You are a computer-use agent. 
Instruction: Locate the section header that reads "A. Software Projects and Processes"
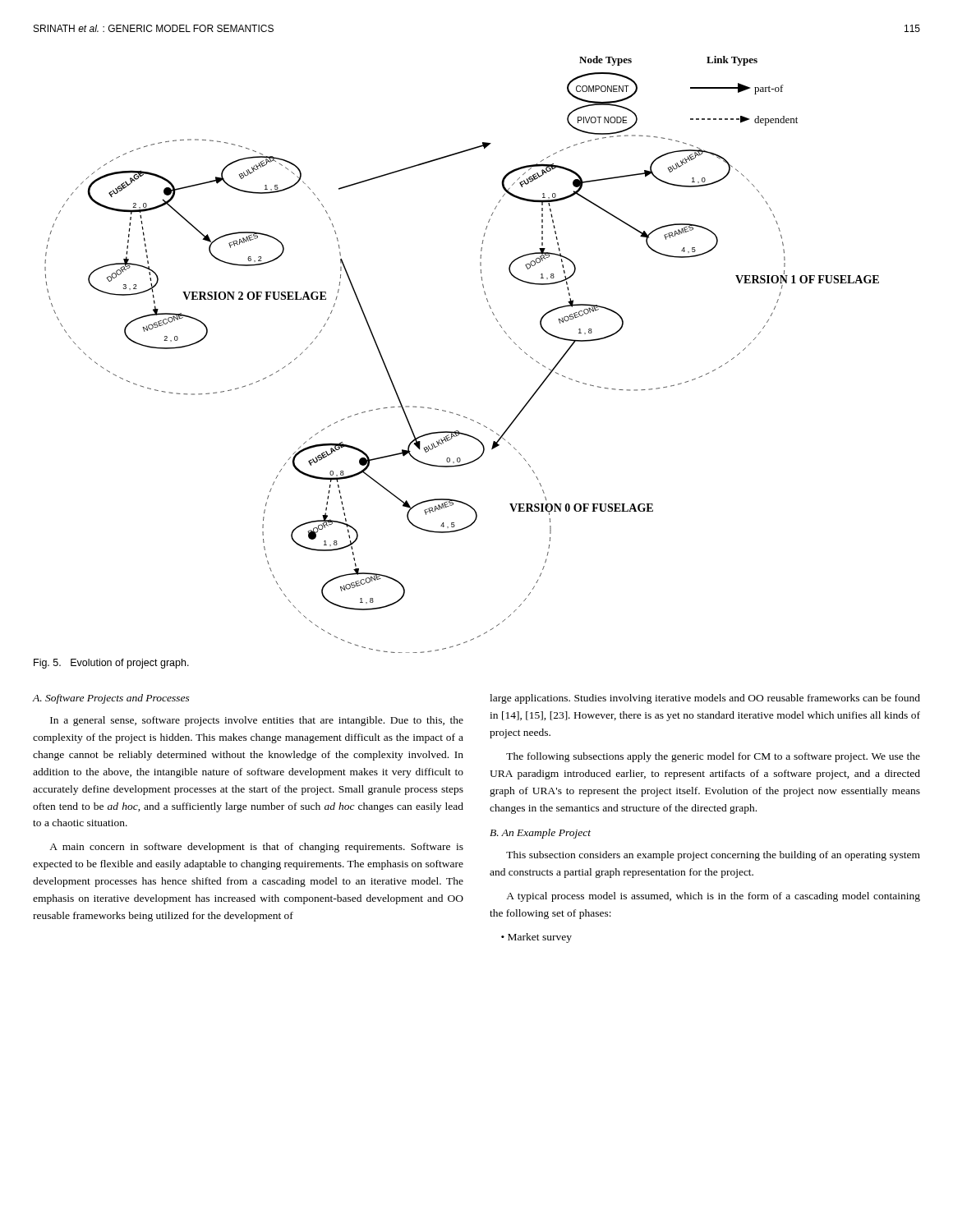point(111,698)
